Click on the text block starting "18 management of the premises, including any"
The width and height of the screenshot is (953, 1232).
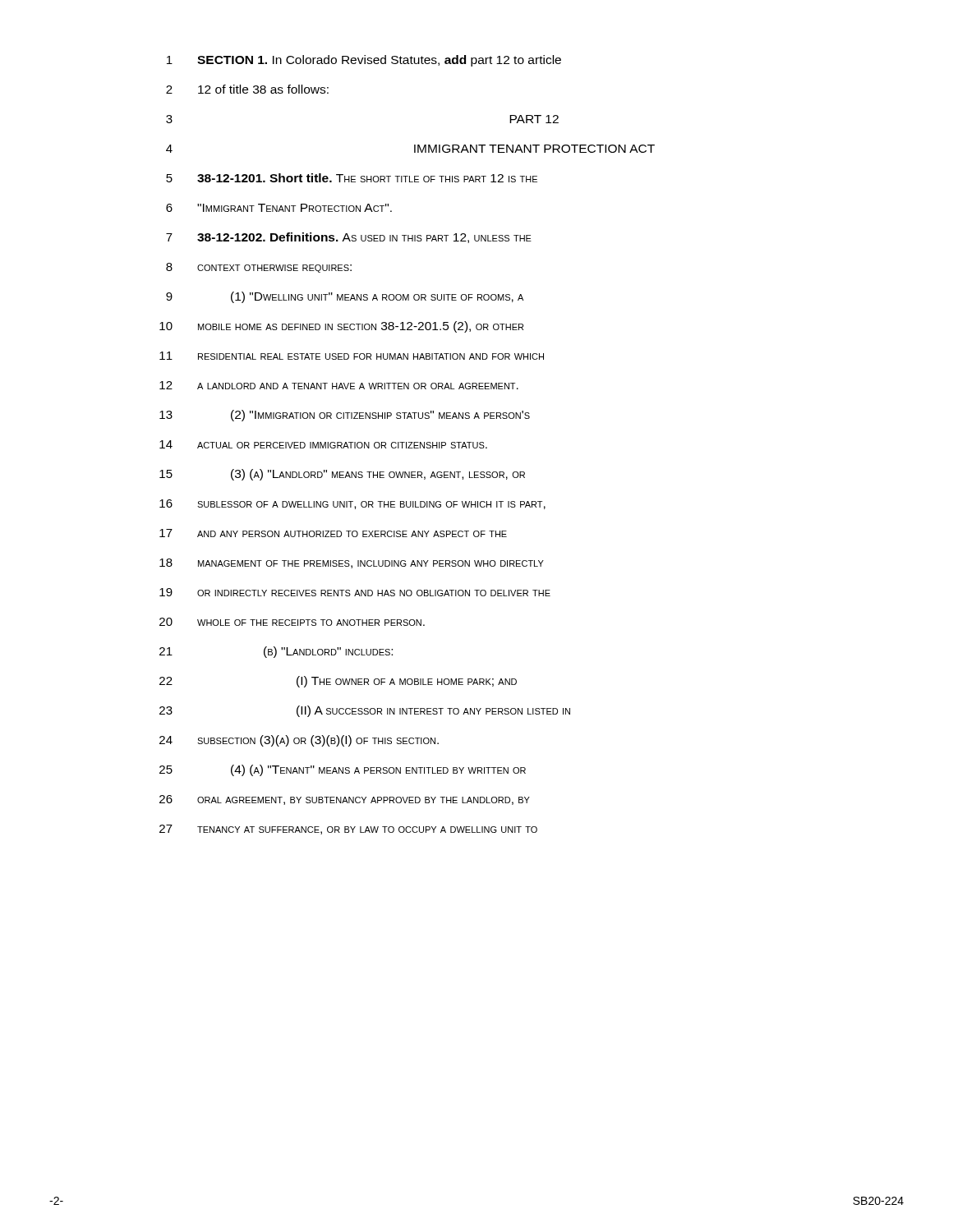coord(501,563)
